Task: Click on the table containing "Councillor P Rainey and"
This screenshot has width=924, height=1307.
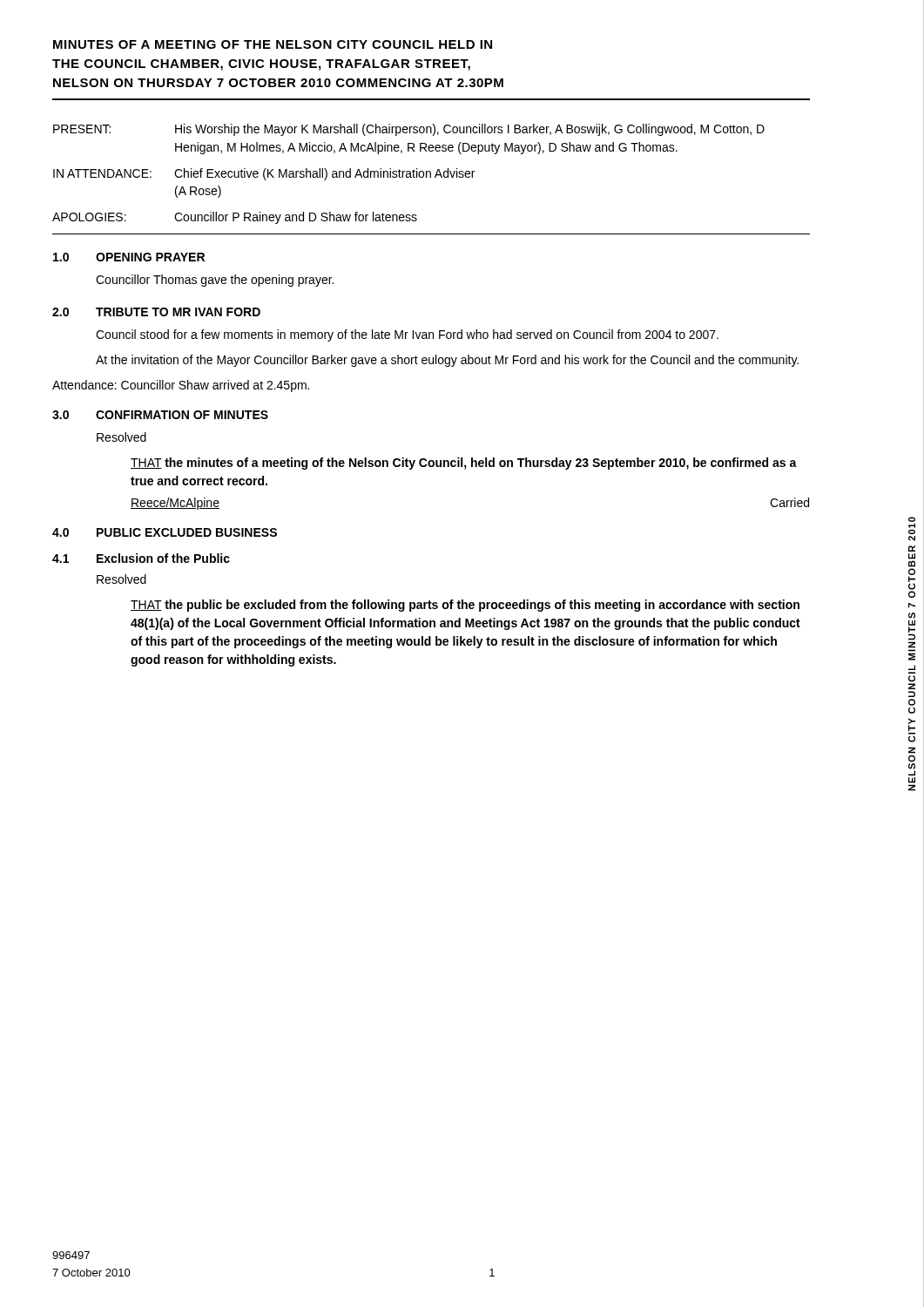Action: (431, 175)
